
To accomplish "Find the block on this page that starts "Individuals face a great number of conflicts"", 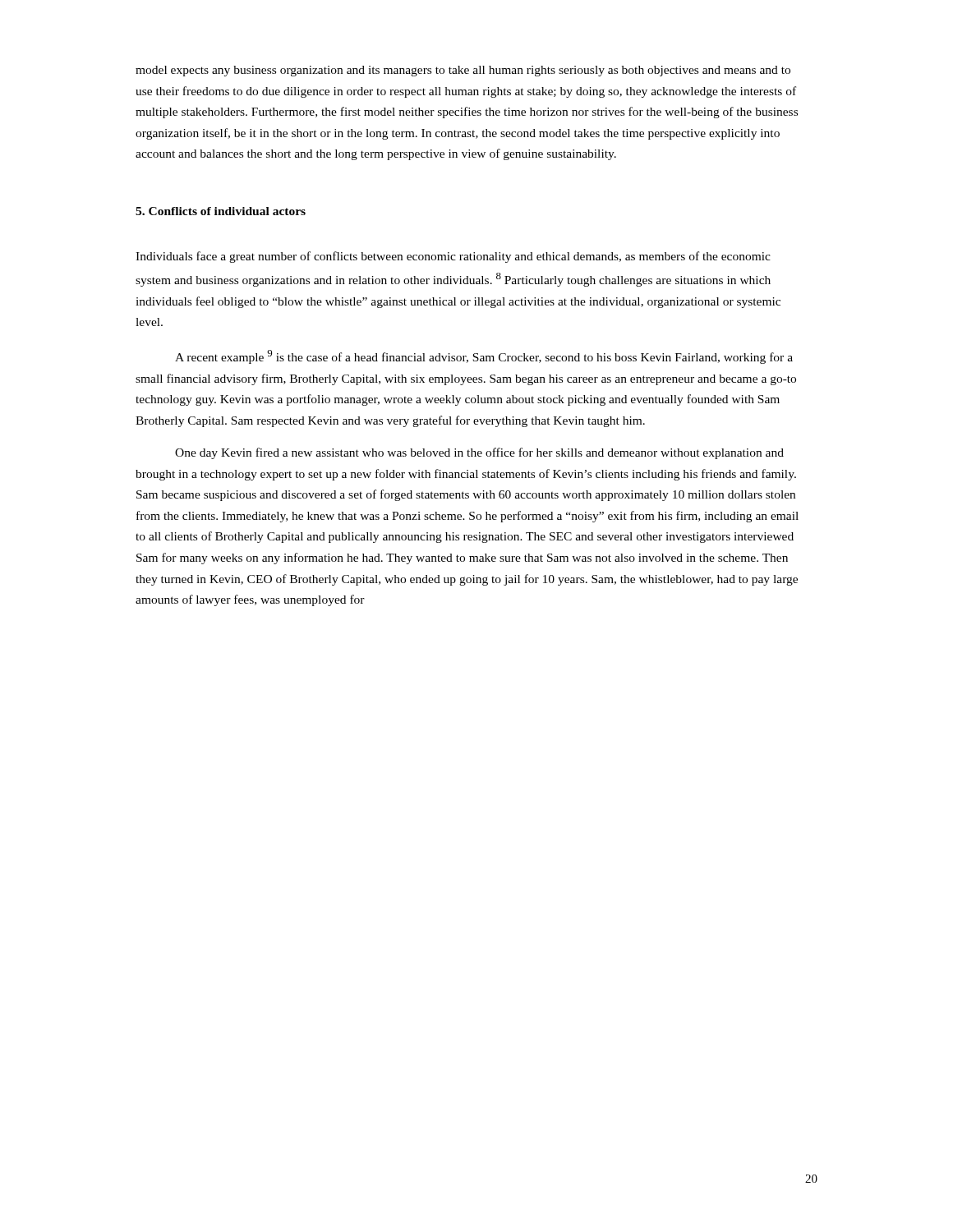I will (x=458, y=289).
